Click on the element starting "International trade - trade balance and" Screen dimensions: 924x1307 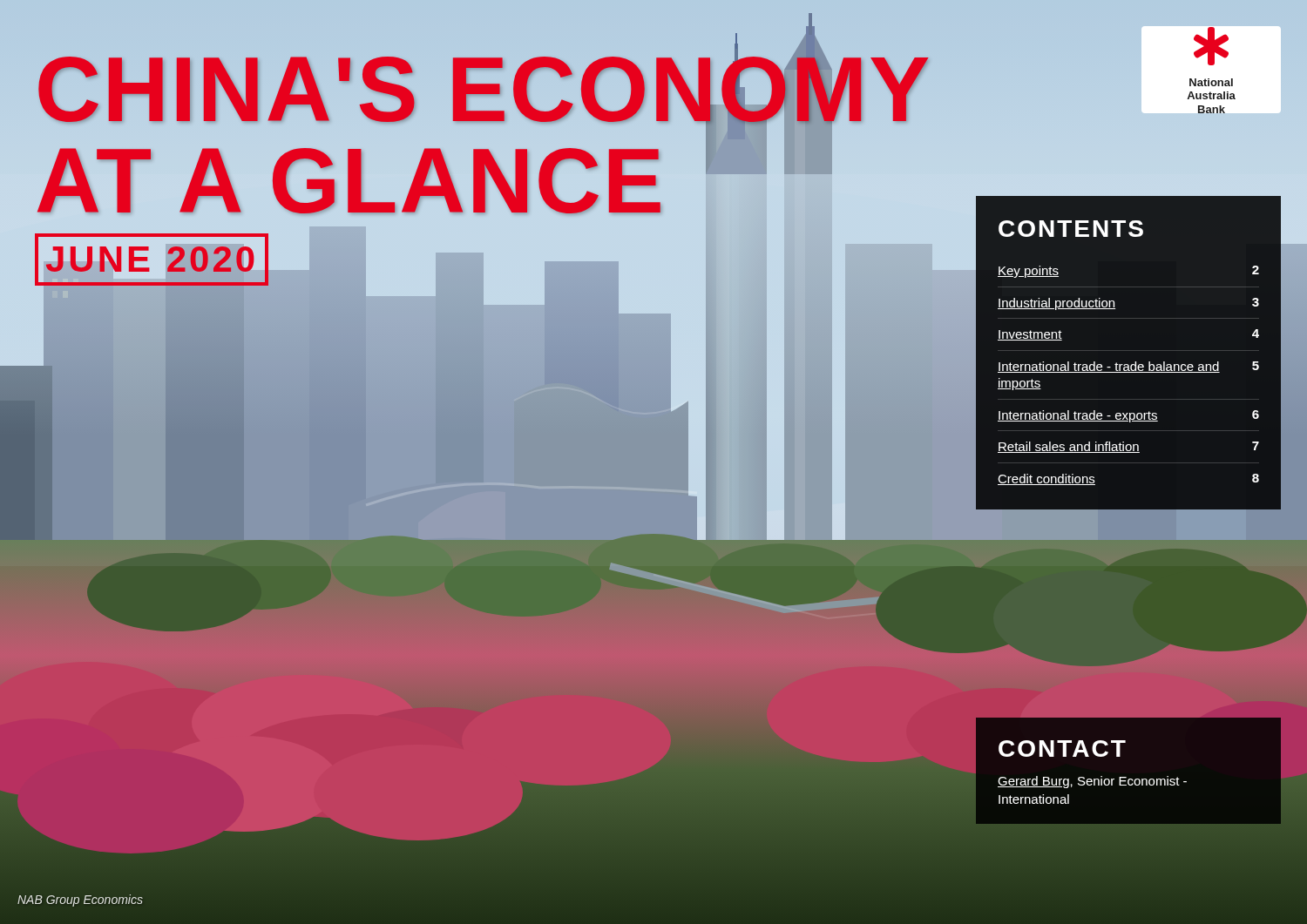(x=1128, y=374)
